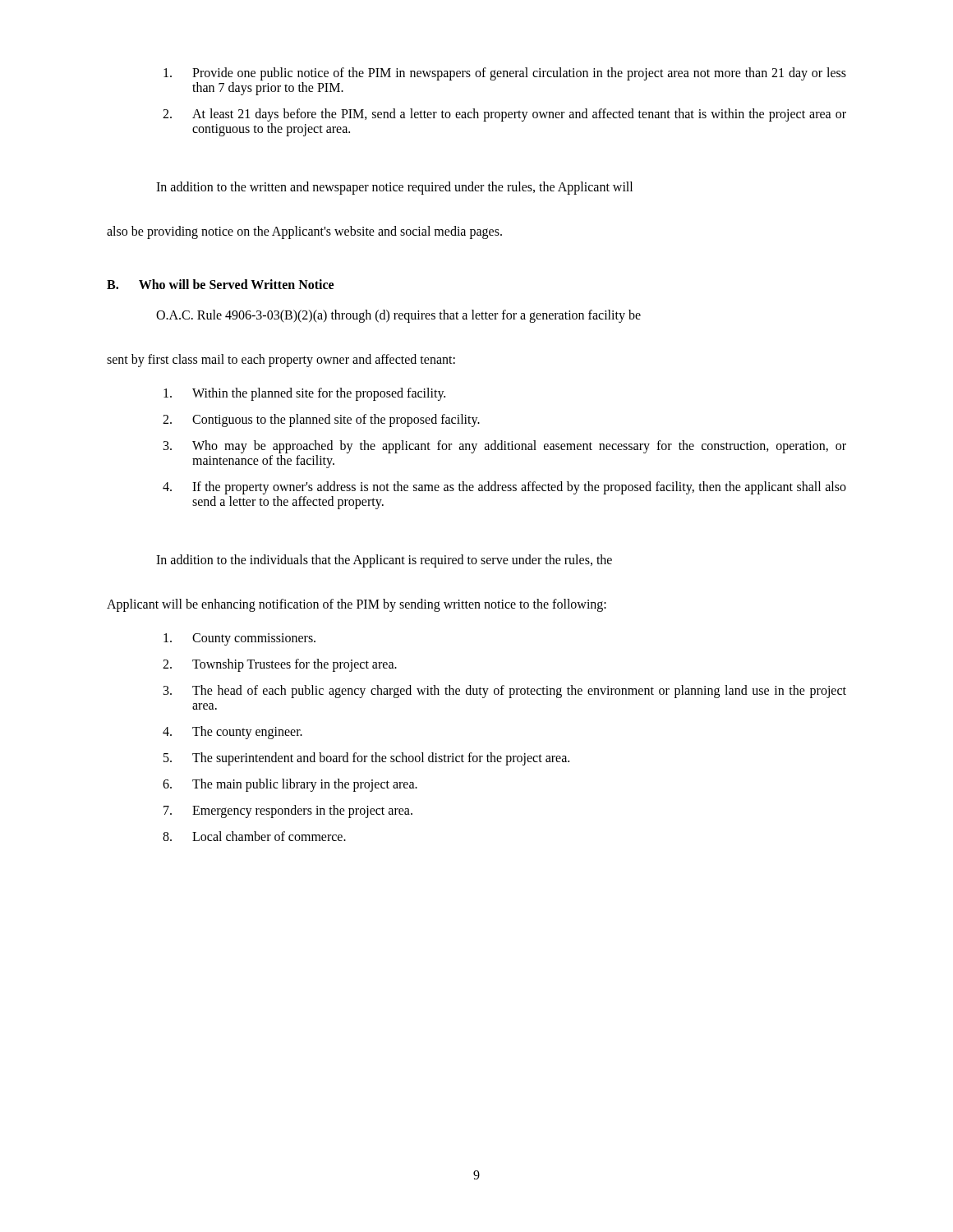
Task: Select the list item containing "Within the planned"
Action: [x=304, y=394]
